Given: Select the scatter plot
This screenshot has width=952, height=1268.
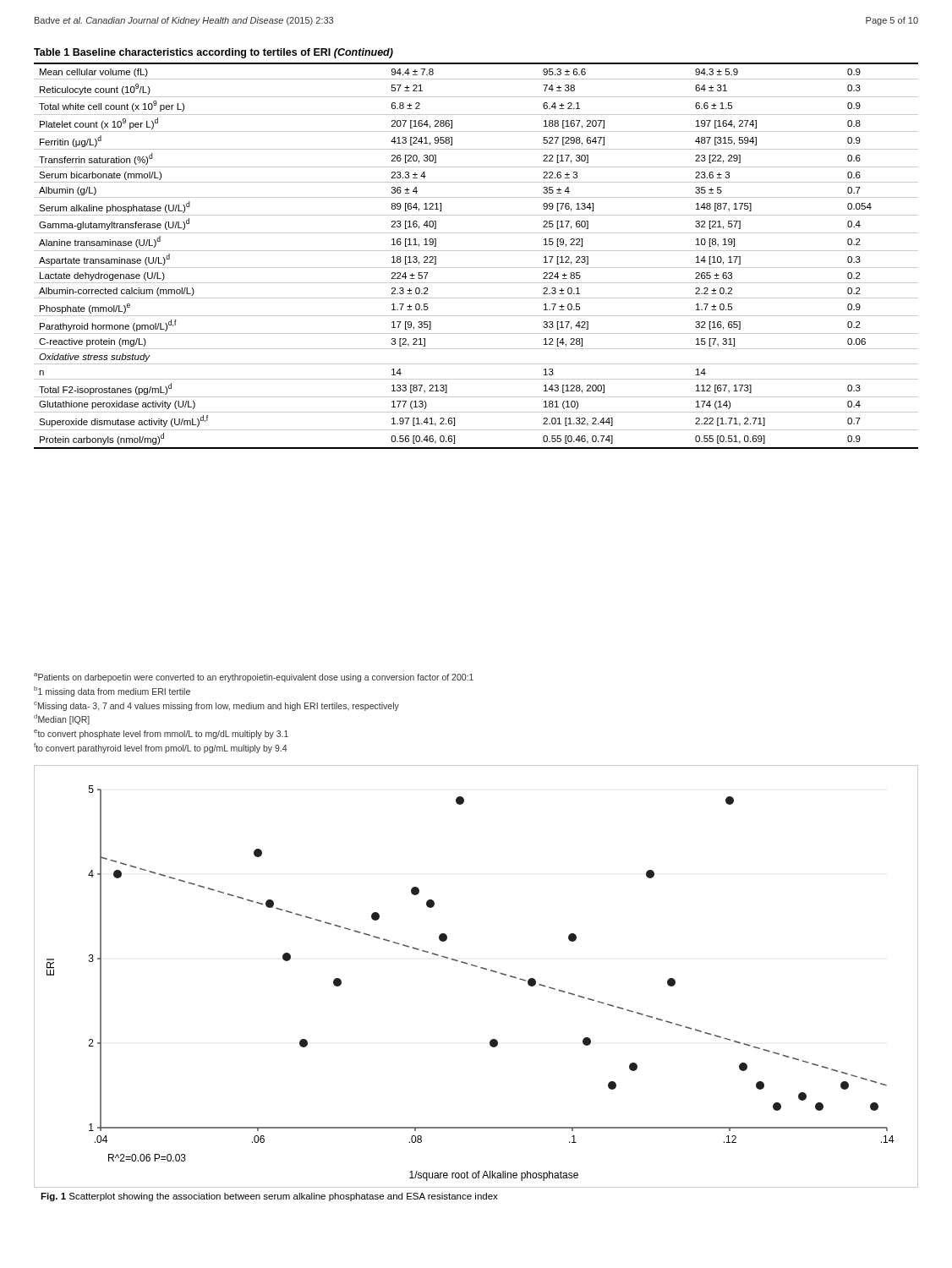Looking at the screenshot, I should coord(476,976).
